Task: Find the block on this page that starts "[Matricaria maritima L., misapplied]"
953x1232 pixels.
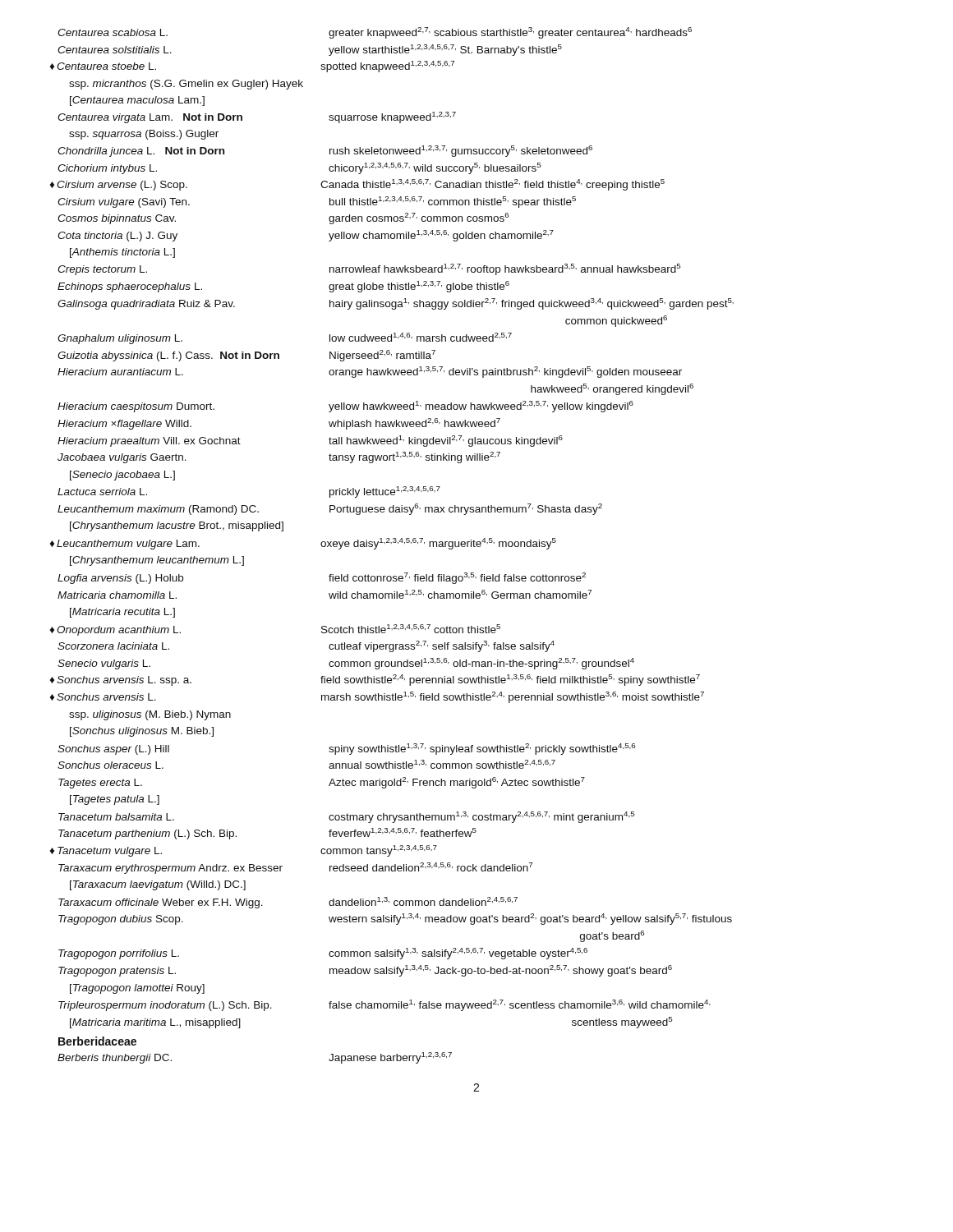Action: [x=152, y=1022]
